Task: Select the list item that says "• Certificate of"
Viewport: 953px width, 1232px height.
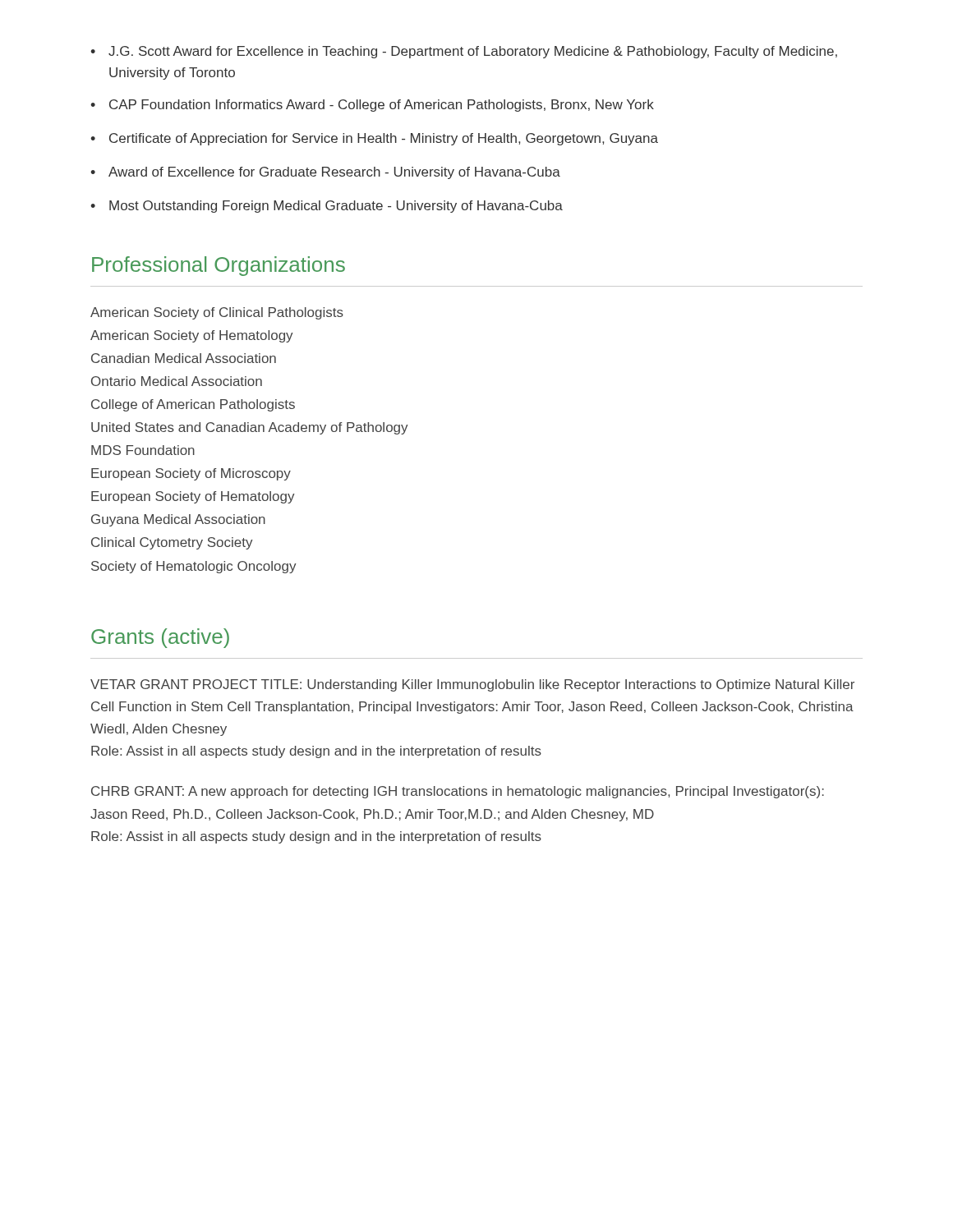Action: click(x=476, y=139)
